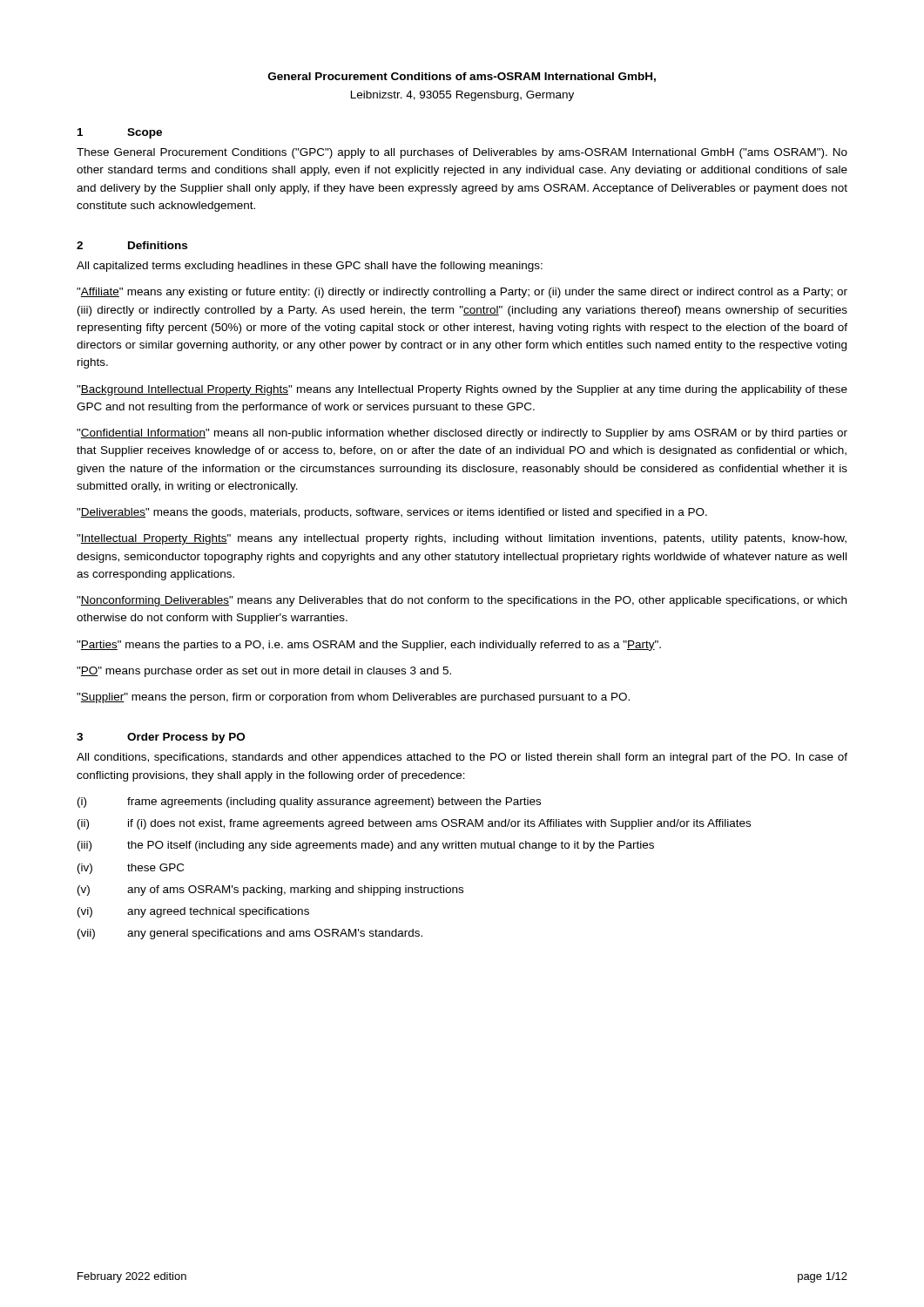Select the text with the text "Leibnizstr. 4, 93055 Regensburg, Germany"
The height and width of the screenshot is (1307, 924).
point(462,94)
